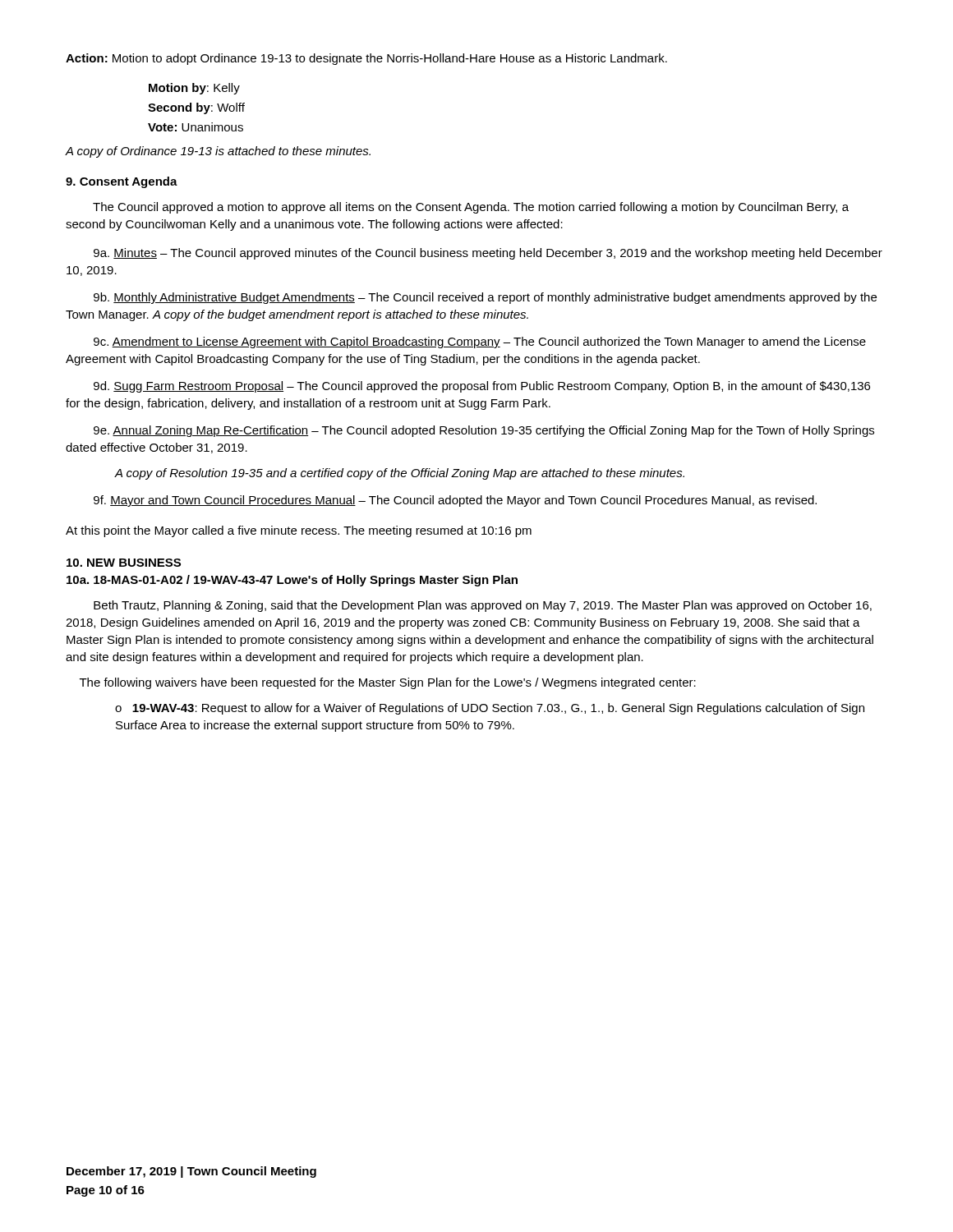Locate the block of text that opens with "9c. Amendment to License Agreement"
Screen dimensions: 1232x953
click(x=476, y=350)
